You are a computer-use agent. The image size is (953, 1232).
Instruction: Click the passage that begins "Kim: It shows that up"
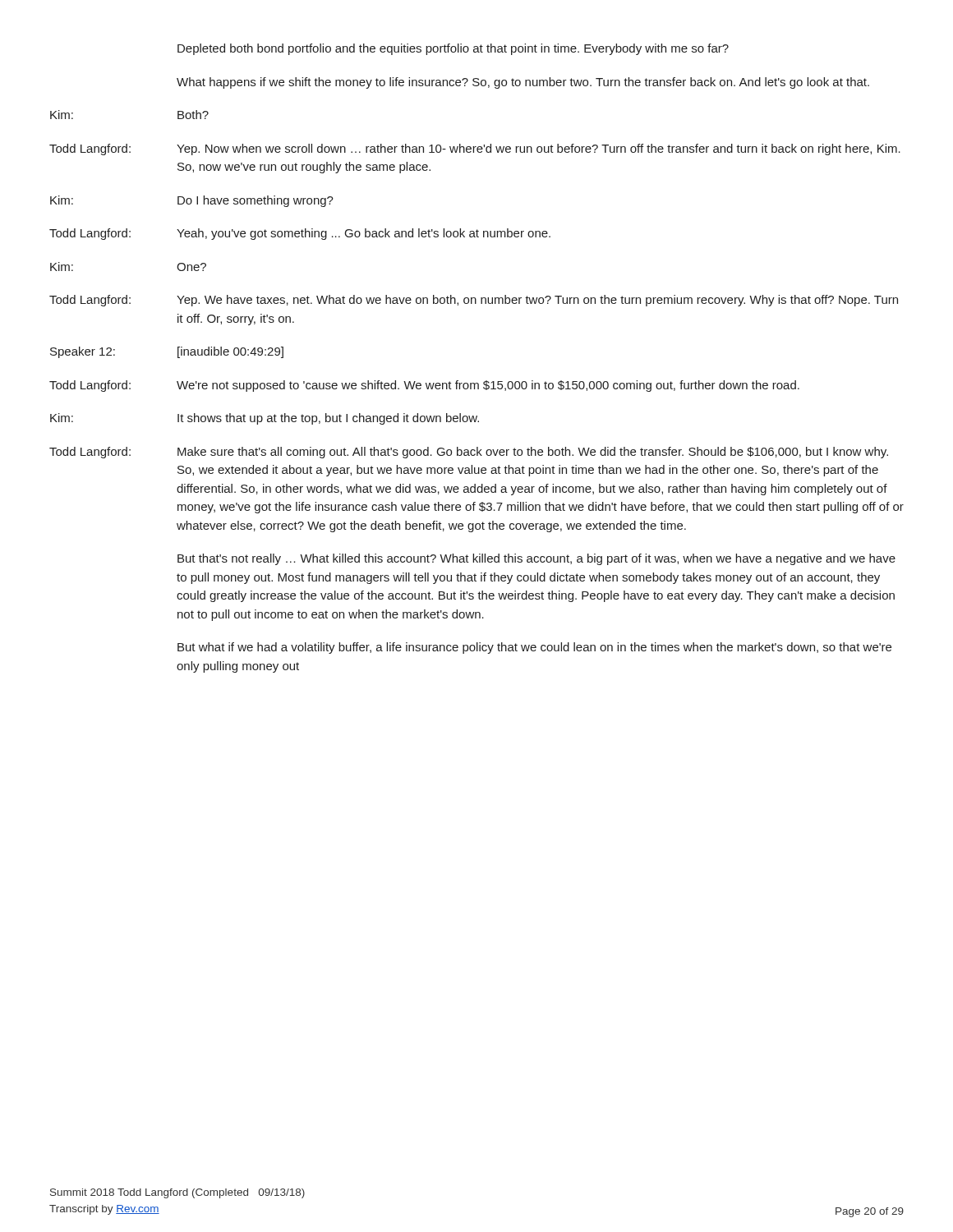click(x=476, y=418)
